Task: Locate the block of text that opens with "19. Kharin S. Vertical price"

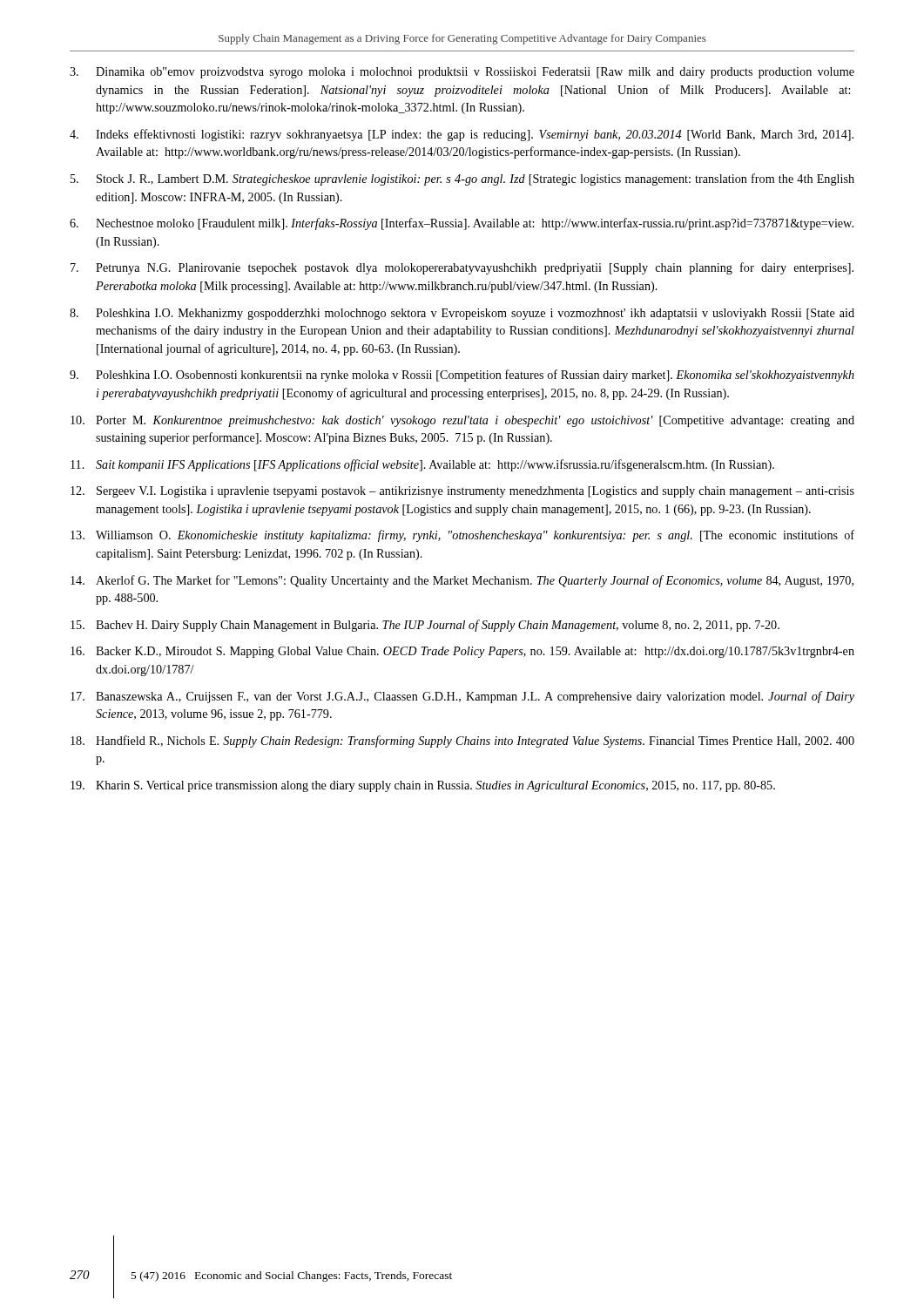Action: tap(462, 785)
